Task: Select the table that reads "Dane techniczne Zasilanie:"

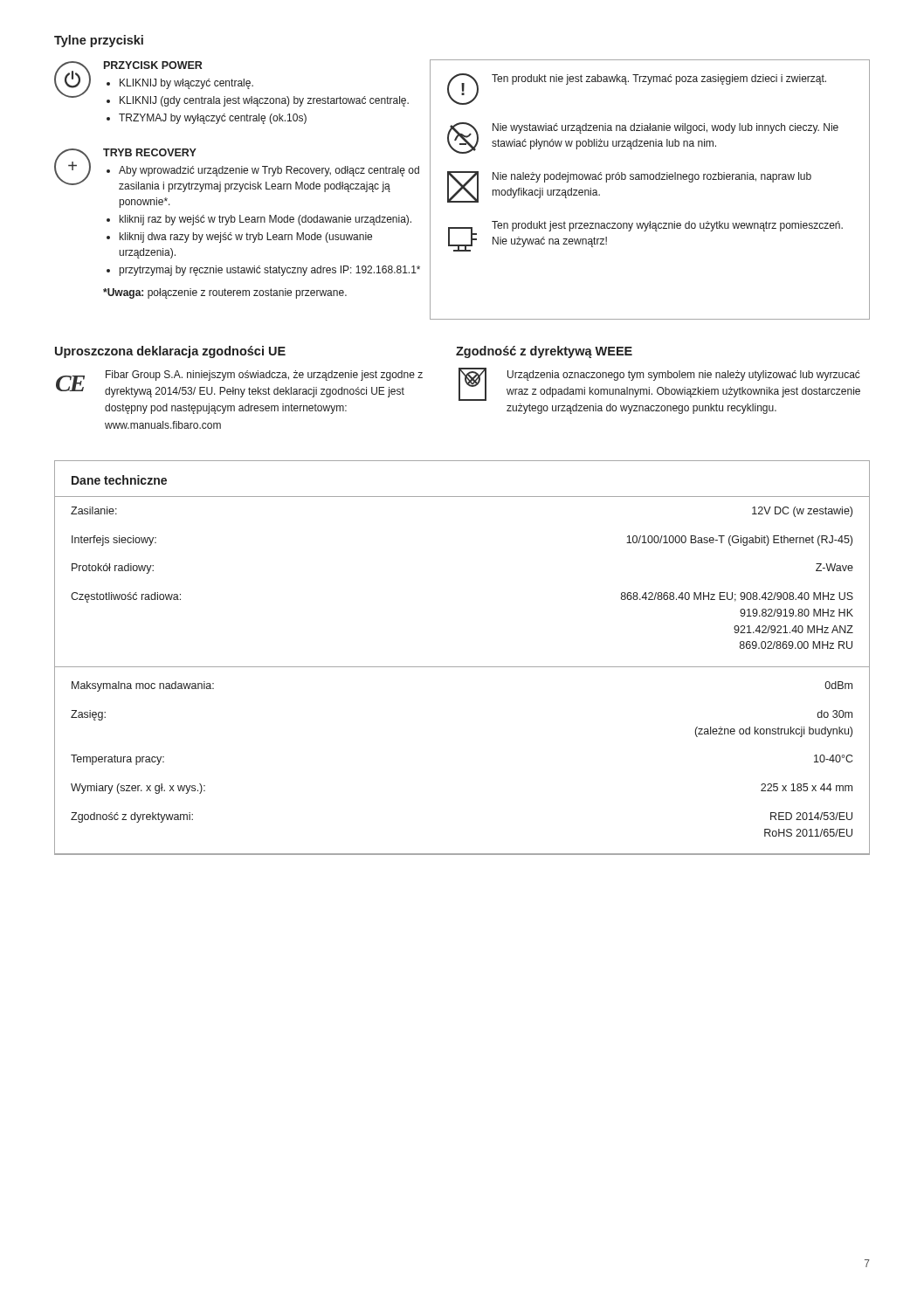Action: pos(462,658)
